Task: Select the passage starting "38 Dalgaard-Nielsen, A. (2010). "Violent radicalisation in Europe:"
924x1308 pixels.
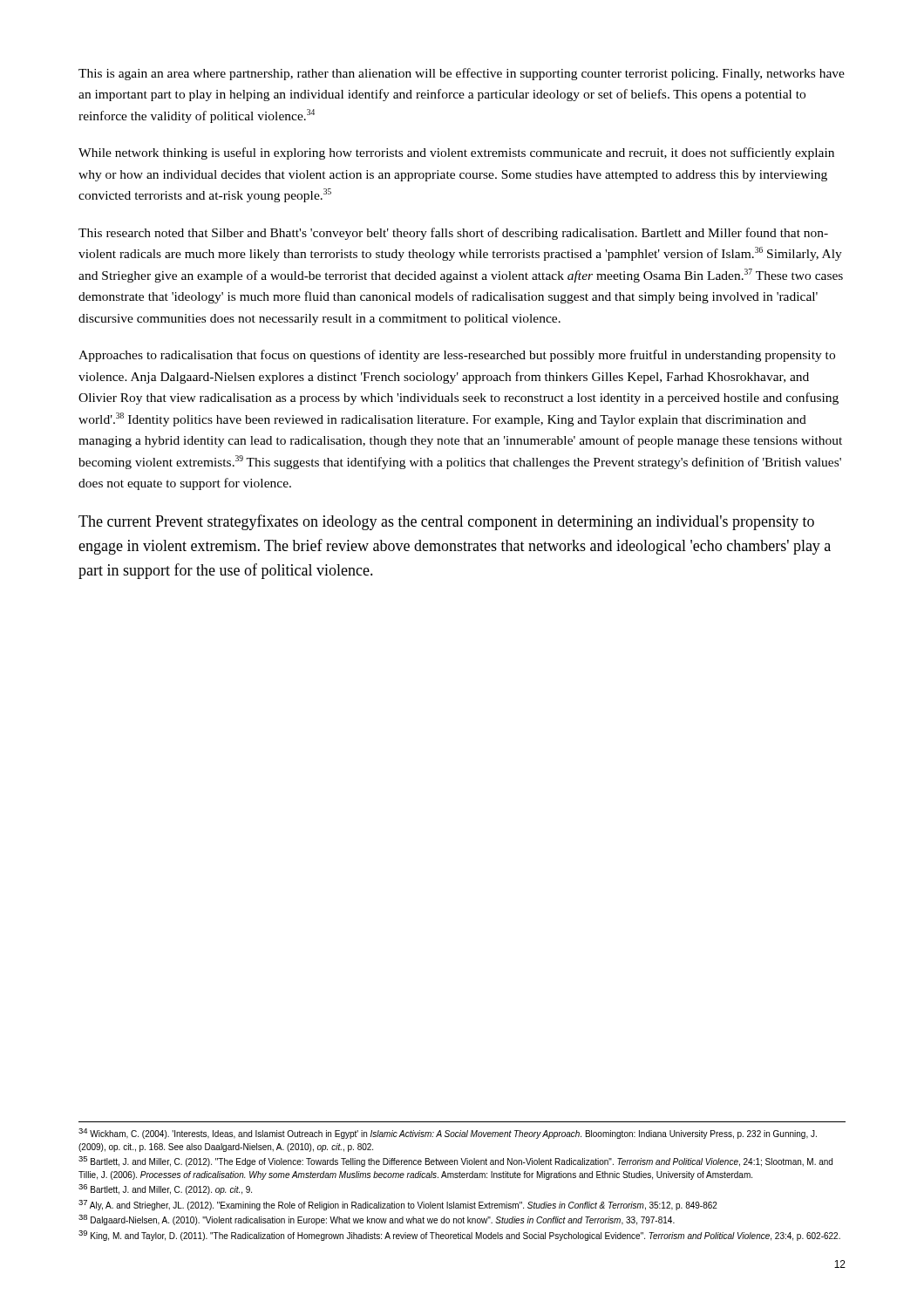Action: coord(377,1220)
